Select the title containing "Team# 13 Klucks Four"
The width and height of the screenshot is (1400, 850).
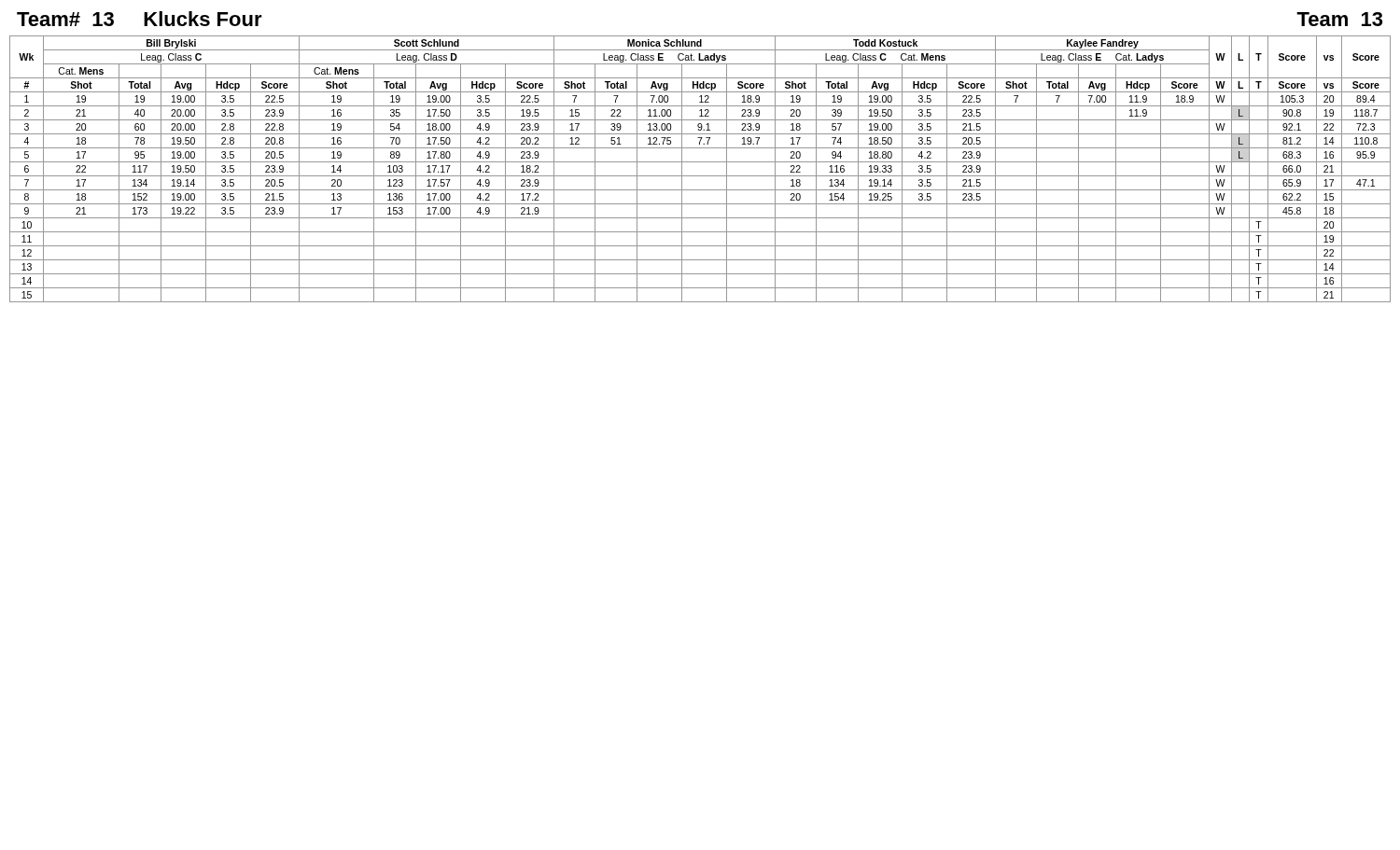74,17
